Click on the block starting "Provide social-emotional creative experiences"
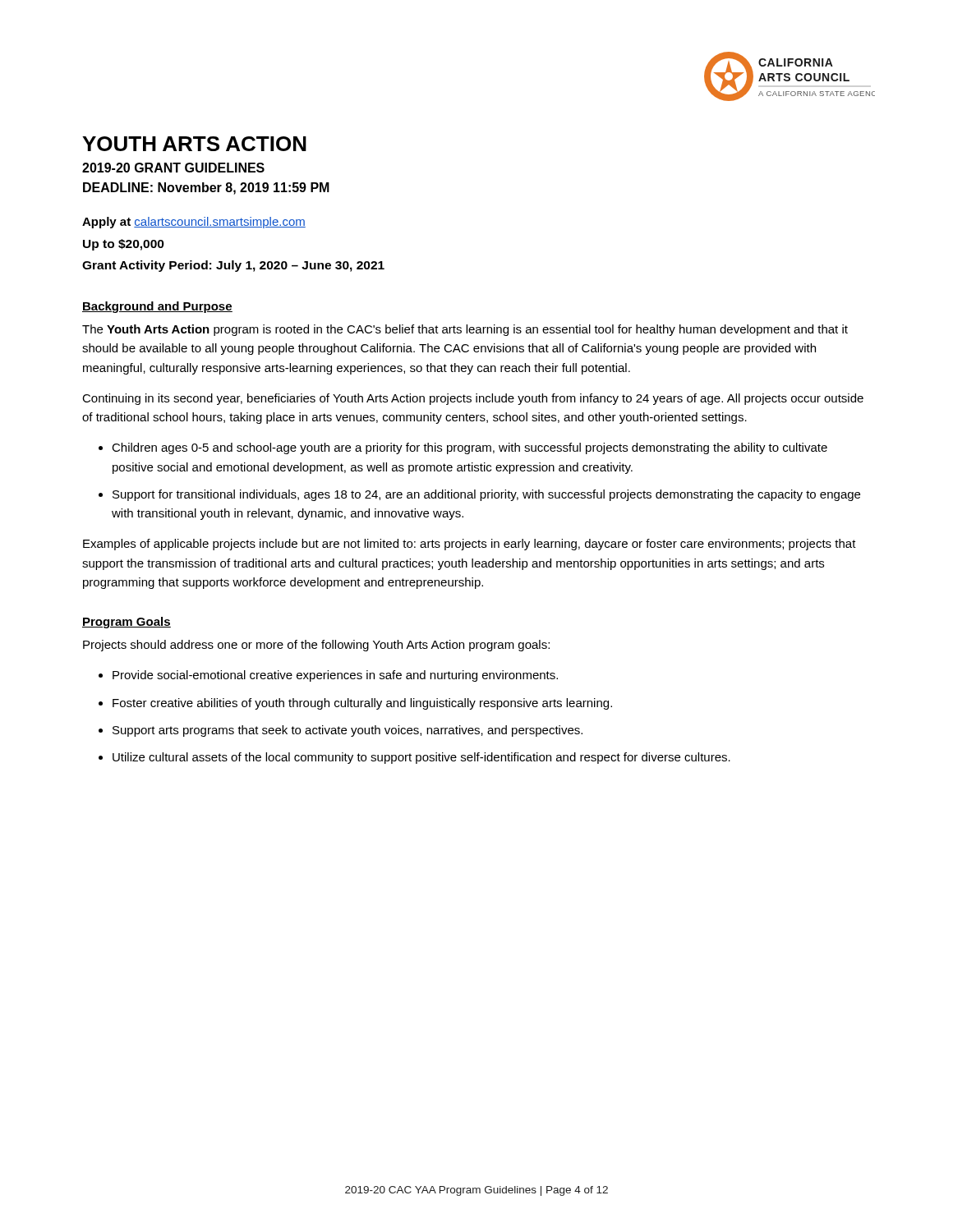Image resolution: width=953 pixels, height=1232 pixels. [x=335, y=675]
